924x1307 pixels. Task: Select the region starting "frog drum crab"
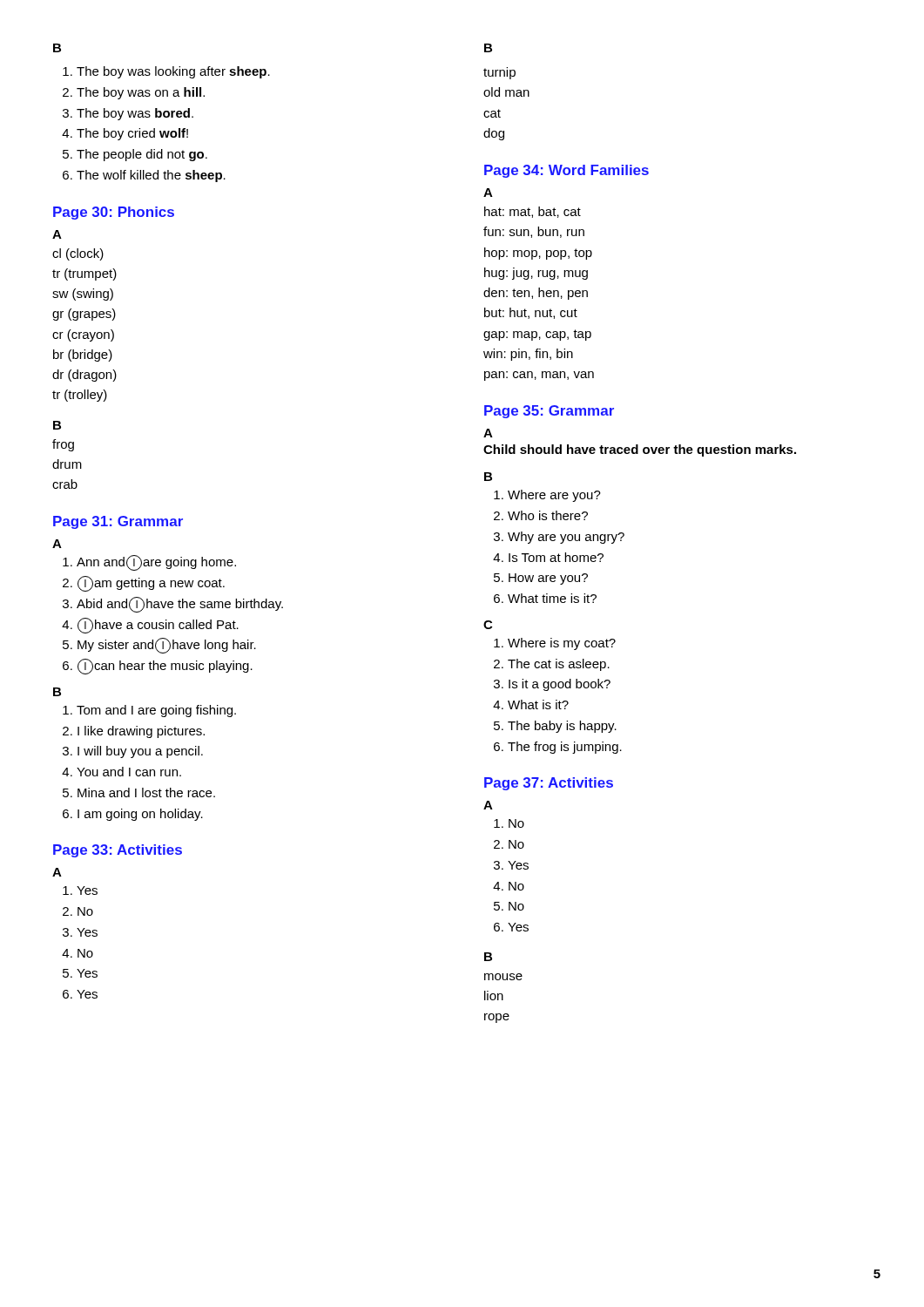(63, 445)
